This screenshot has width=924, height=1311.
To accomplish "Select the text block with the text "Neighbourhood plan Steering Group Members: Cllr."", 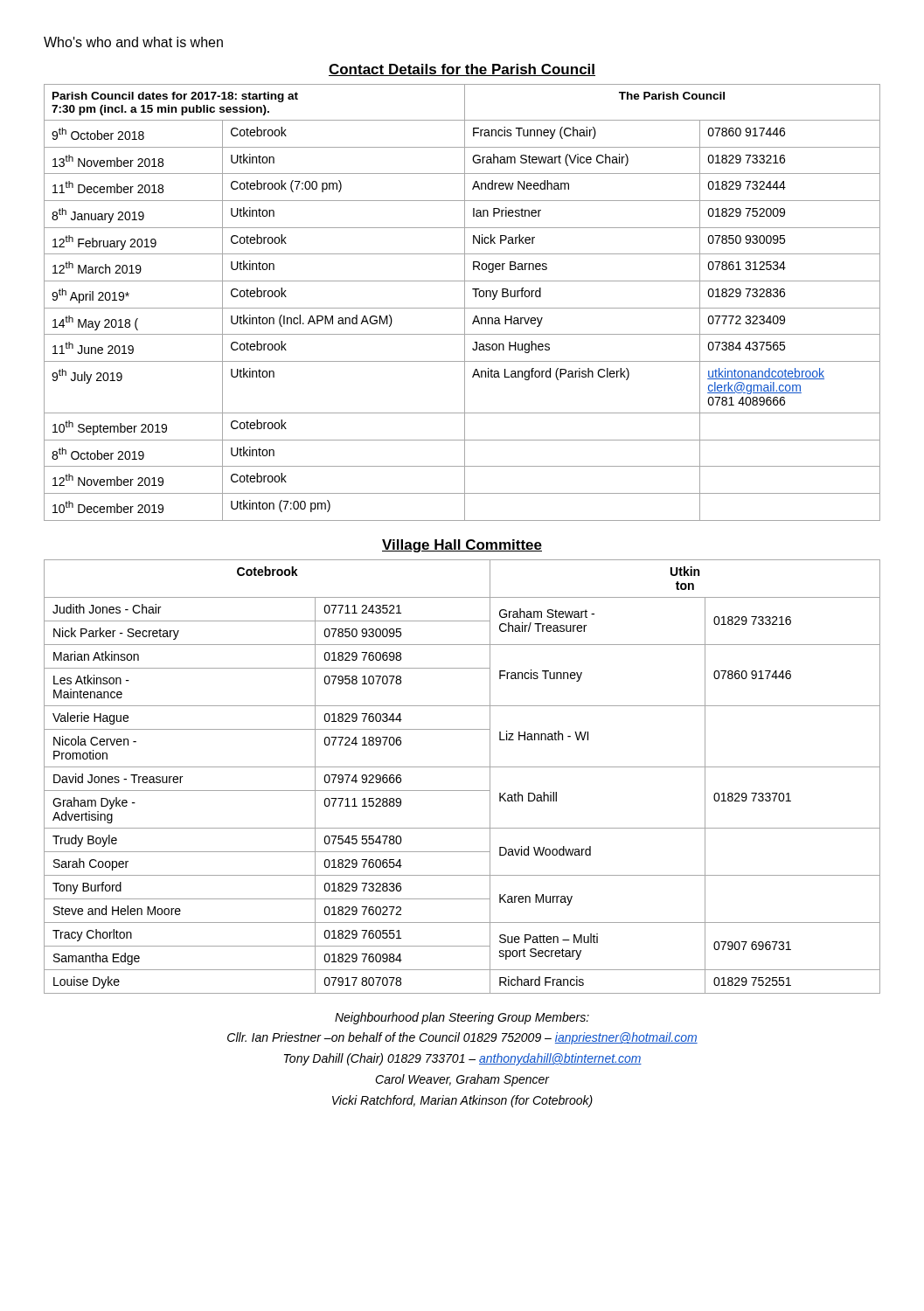I will click(462, 1059).
